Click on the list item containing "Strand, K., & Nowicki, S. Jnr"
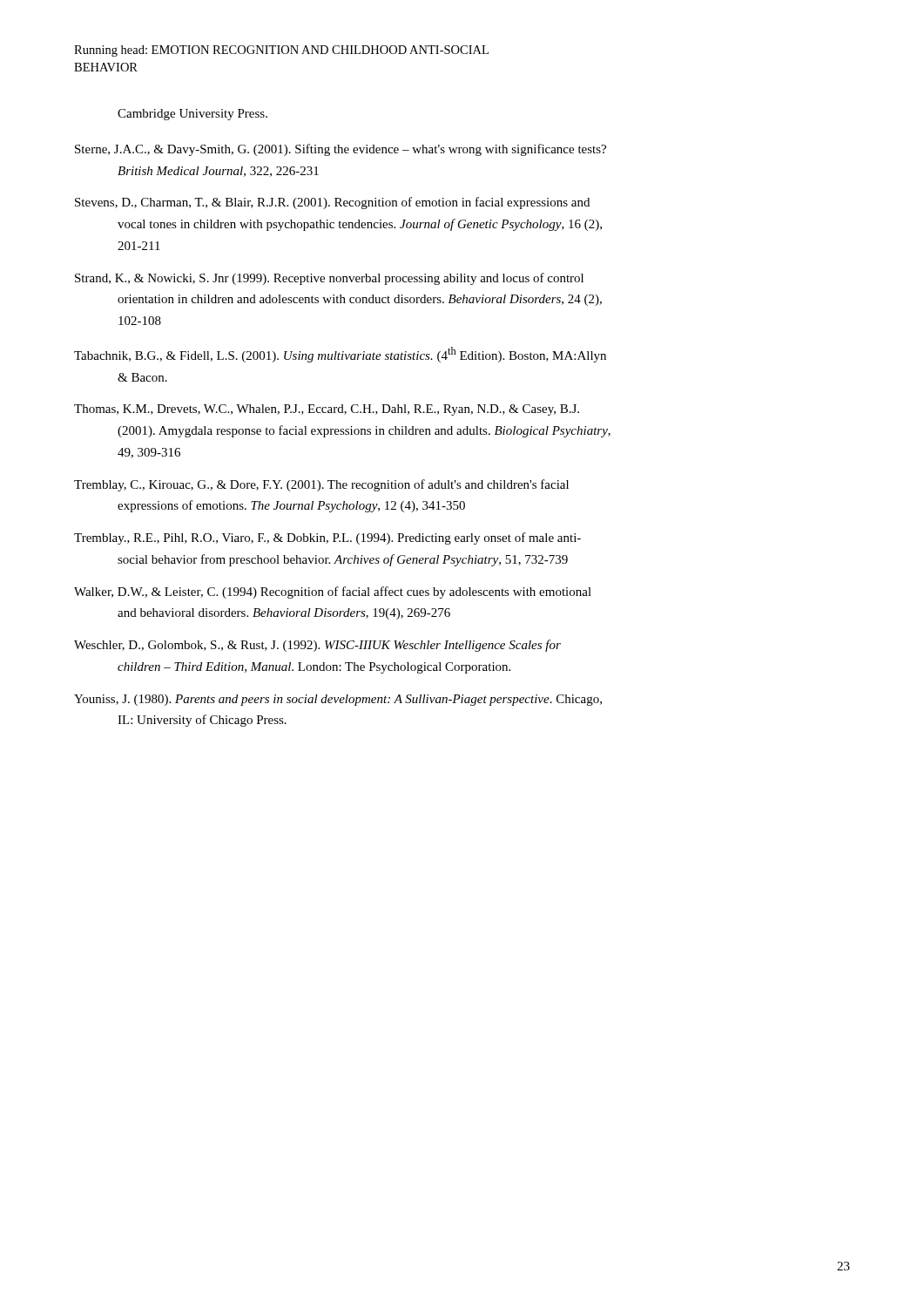 (x=462, y=299)
